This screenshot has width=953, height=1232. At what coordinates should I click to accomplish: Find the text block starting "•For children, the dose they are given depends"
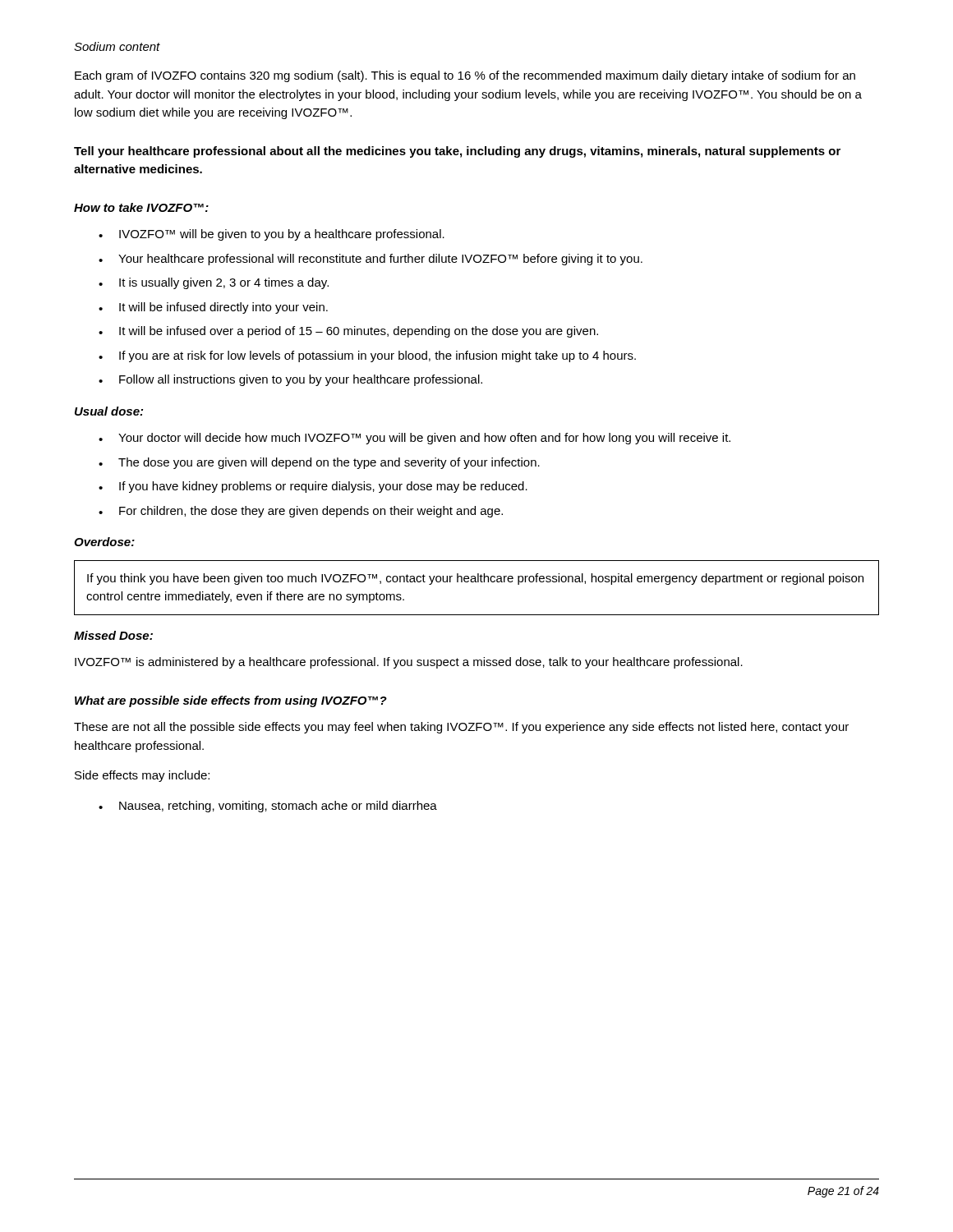[x=301, y=511]
